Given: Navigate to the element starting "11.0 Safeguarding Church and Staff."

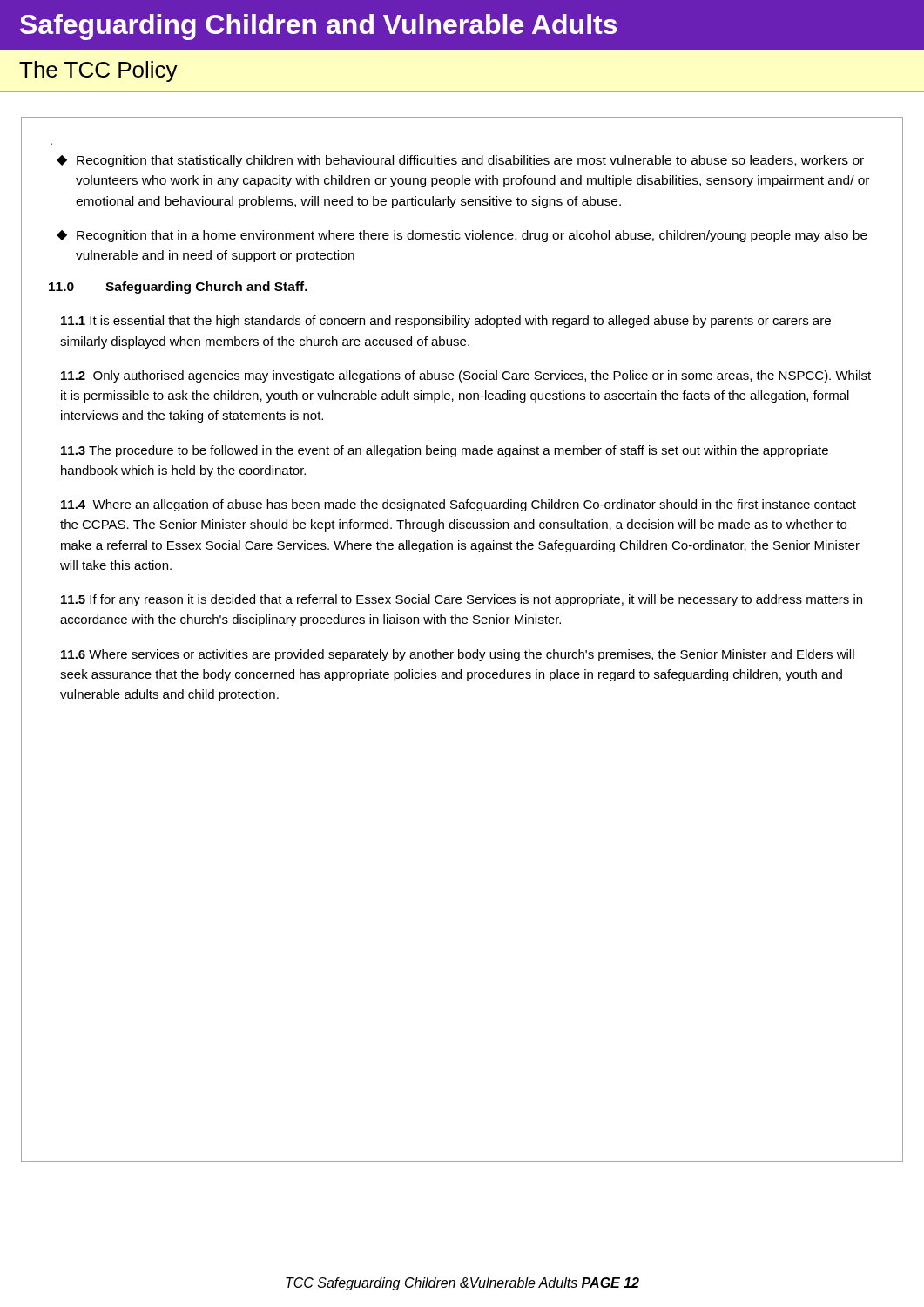Looking at the screenshot, I should pos(178,287).
